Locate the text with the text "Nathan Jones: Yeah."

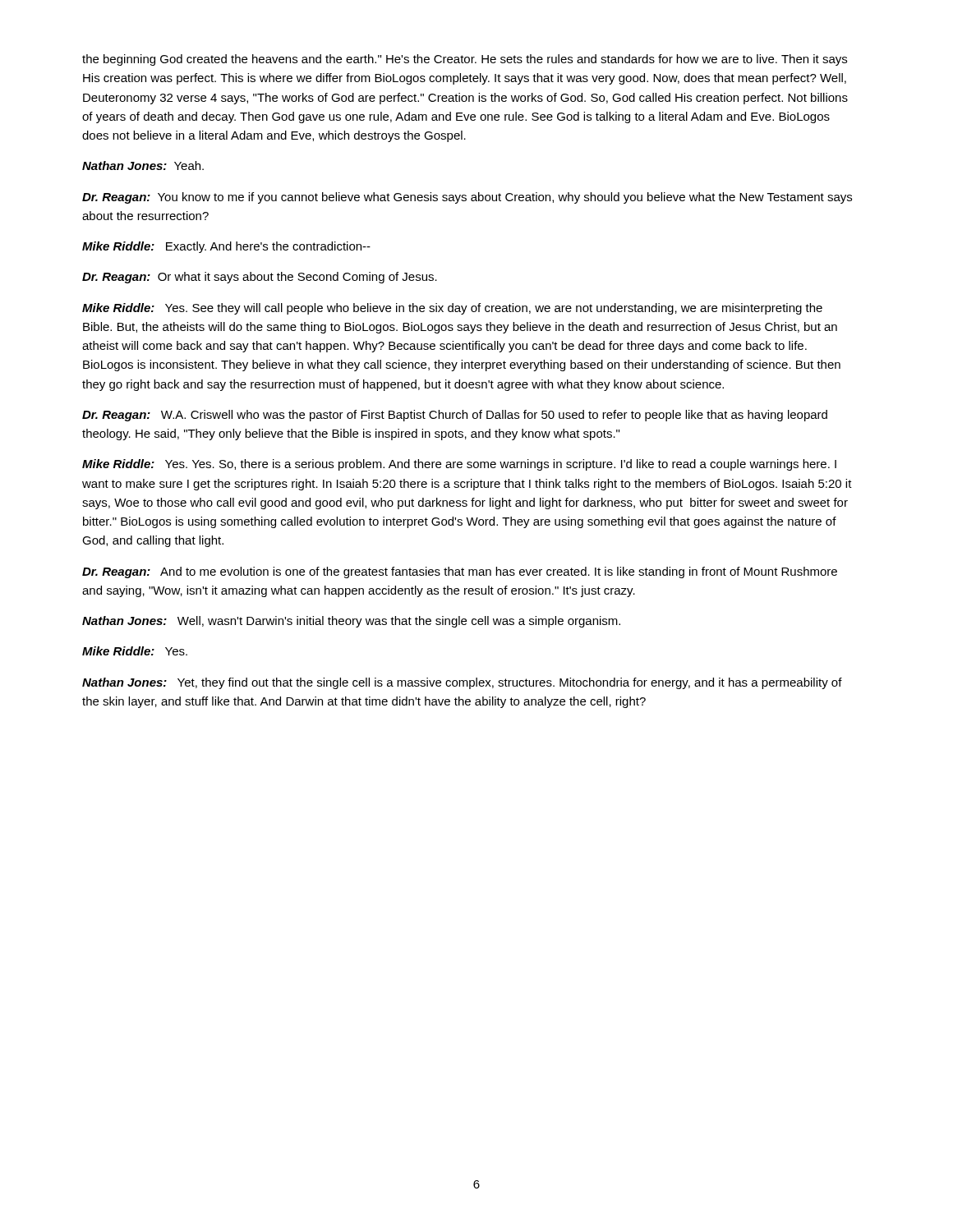click(143, 166)
